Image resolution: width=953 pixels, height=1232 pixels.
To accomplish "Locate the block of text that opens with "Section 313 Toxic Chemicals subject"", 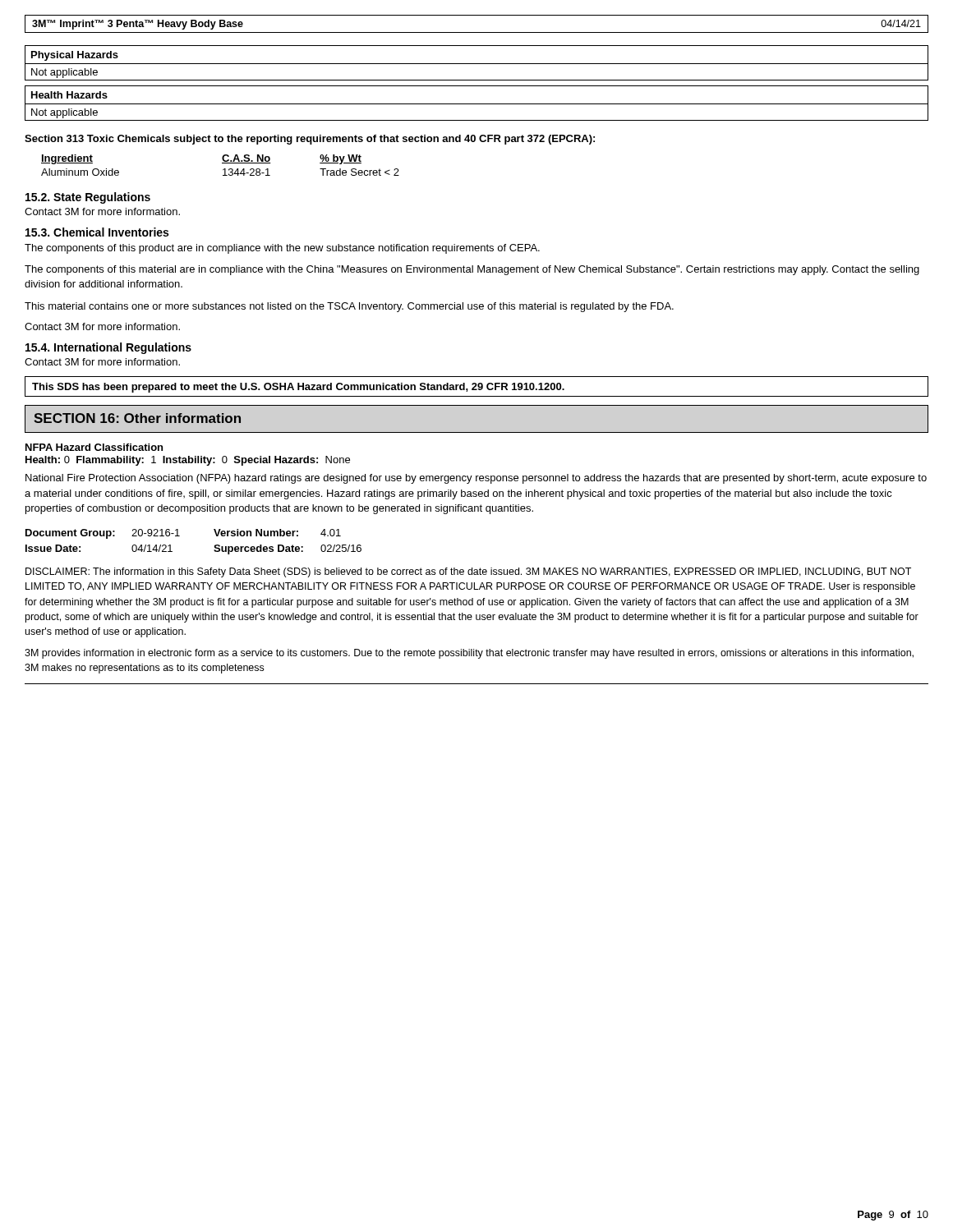I will point(310,138).
